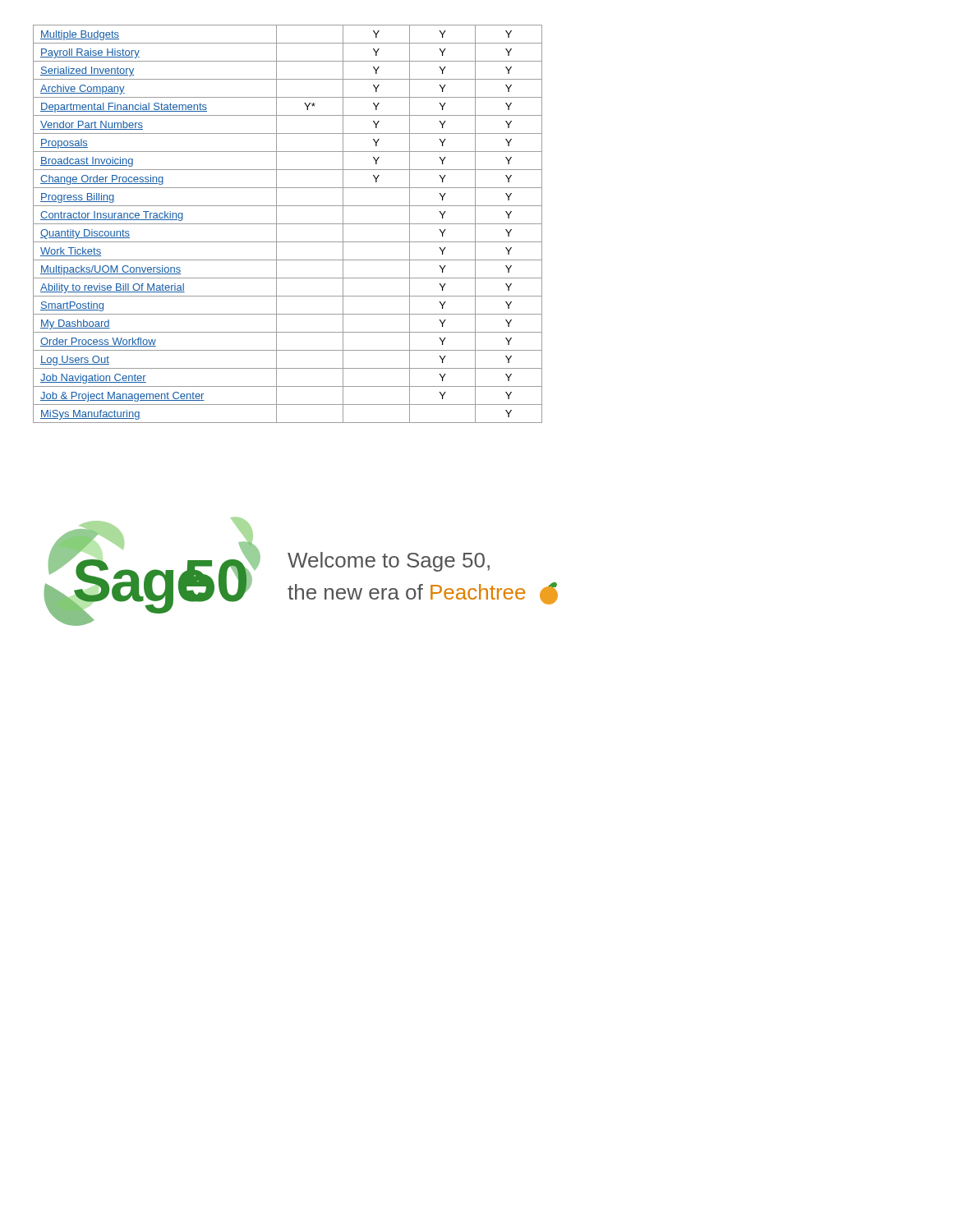
Task: Find the block starting "Welcome to Sage 50, the new era of"
Action: [x=425, y=578]
